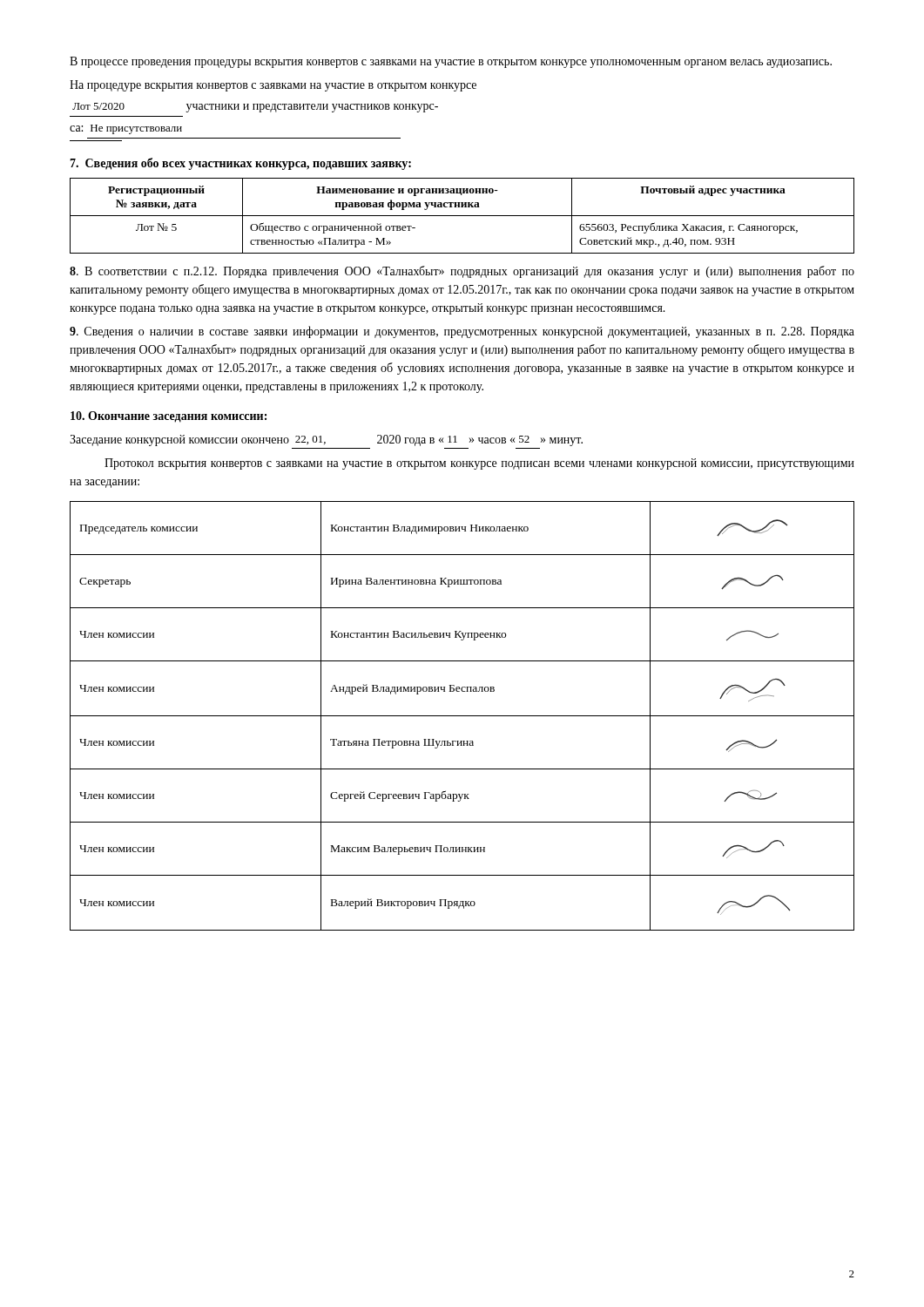Click on the table containing "Председатель комиссии"
The height and width of the screenshot is (1307, 924).
[x=462, y=716]
